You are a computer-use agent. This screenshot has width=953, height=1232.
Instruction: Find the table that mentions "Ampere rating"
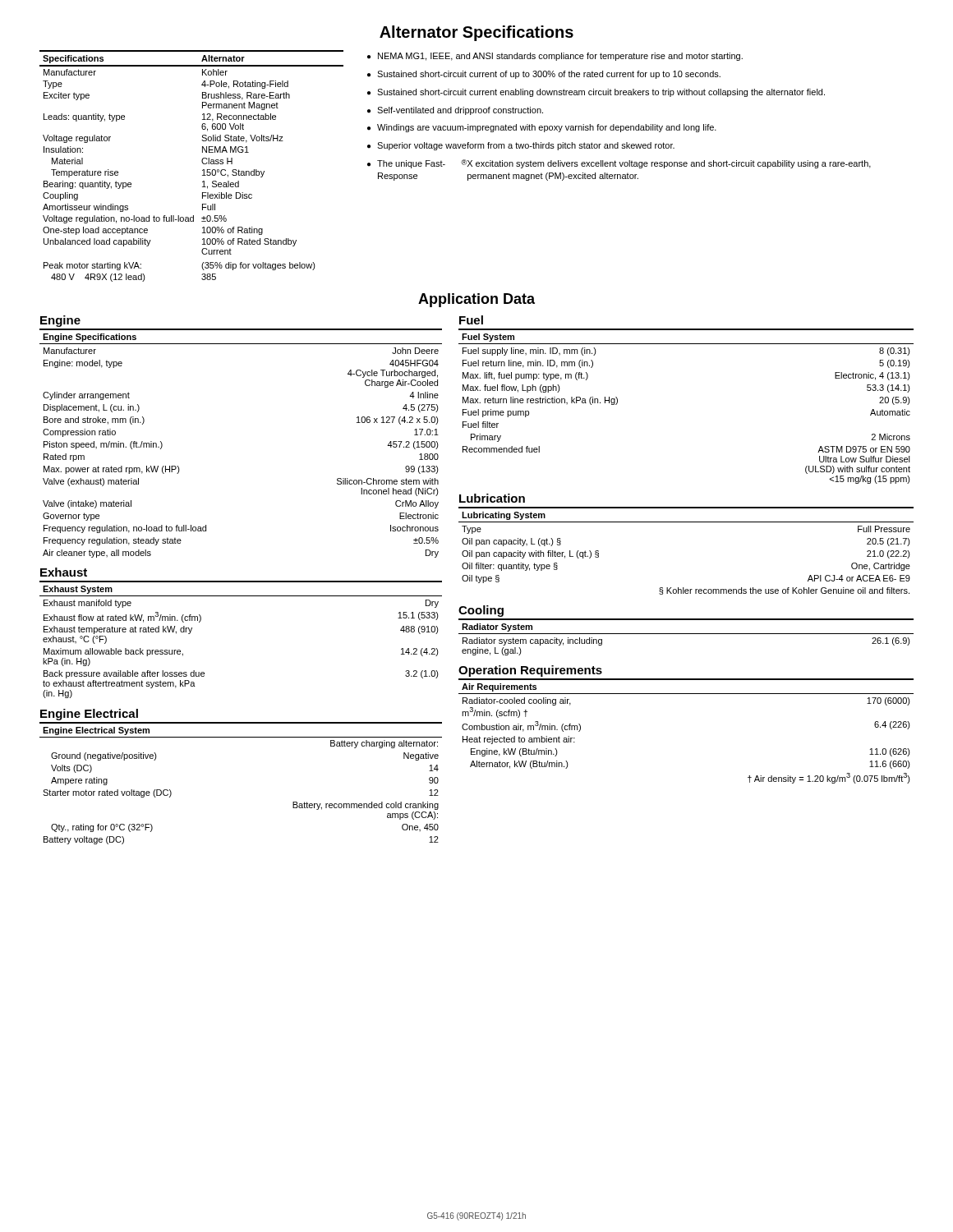click(x=241, y=784)
